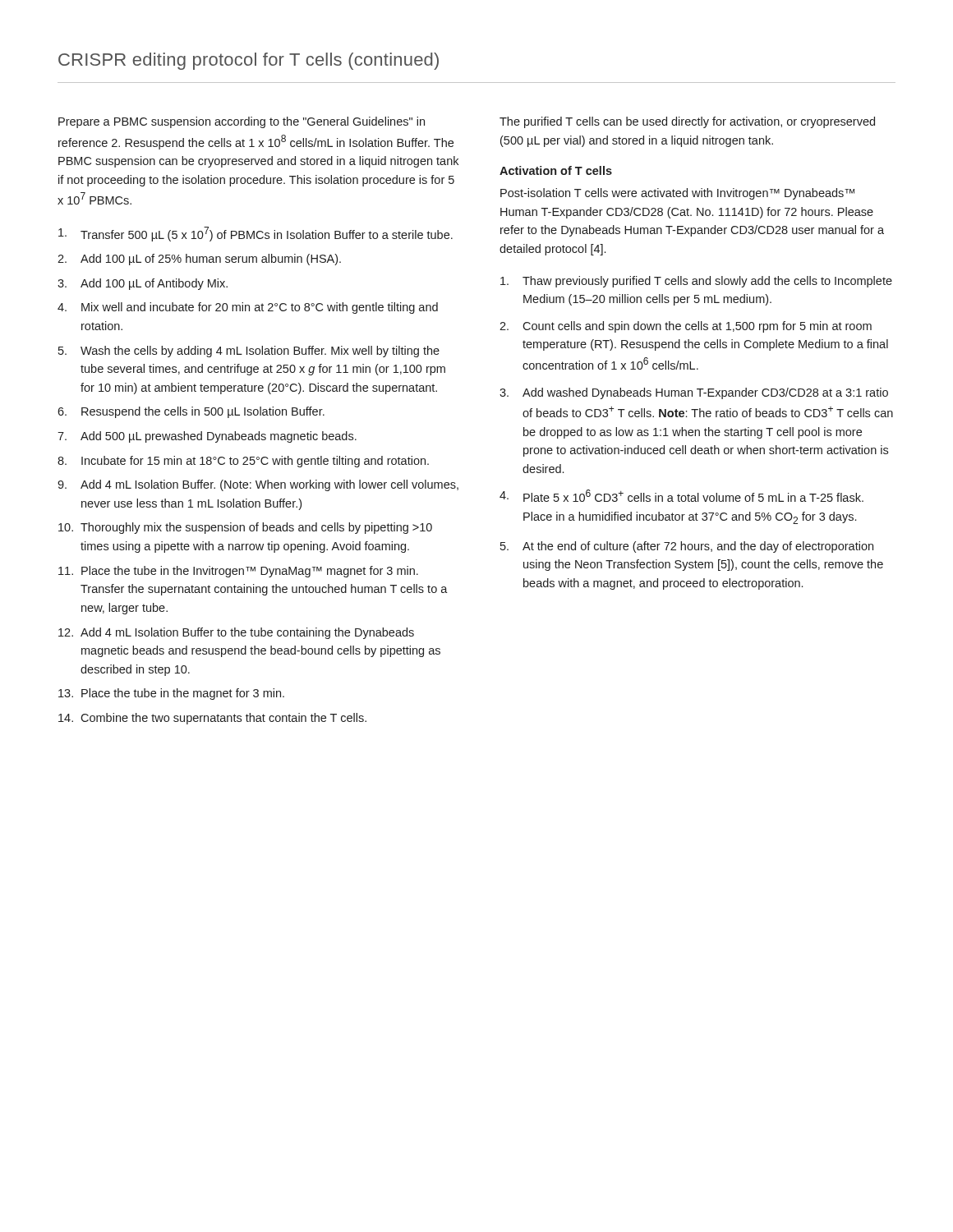Where is the passage that starts "14. Combine the two supernatants"?
953x1232 pixels.
pos(259,718)
